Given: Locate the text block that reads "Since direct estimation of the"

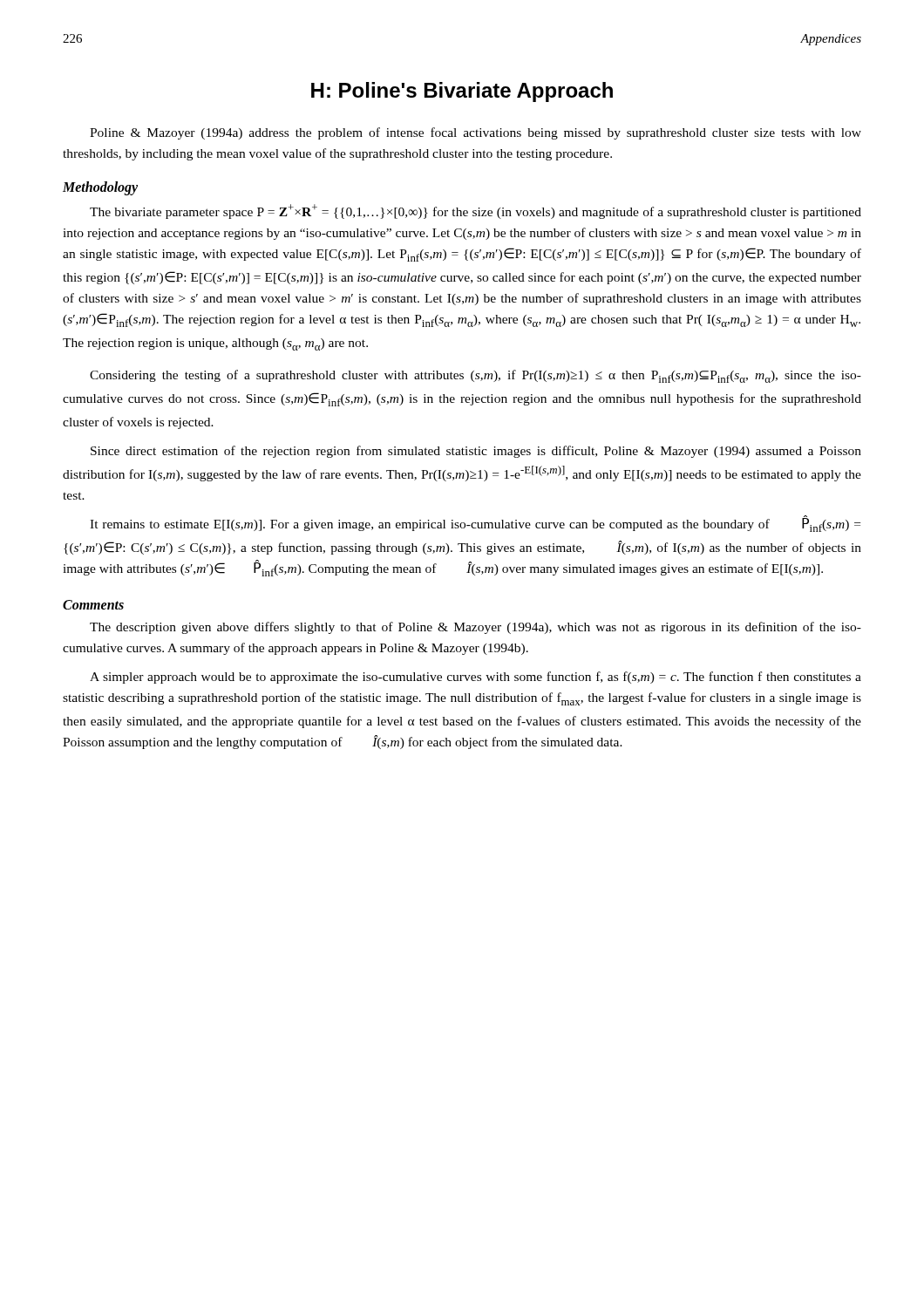Looking at the screenshot, I should (462, 473).
